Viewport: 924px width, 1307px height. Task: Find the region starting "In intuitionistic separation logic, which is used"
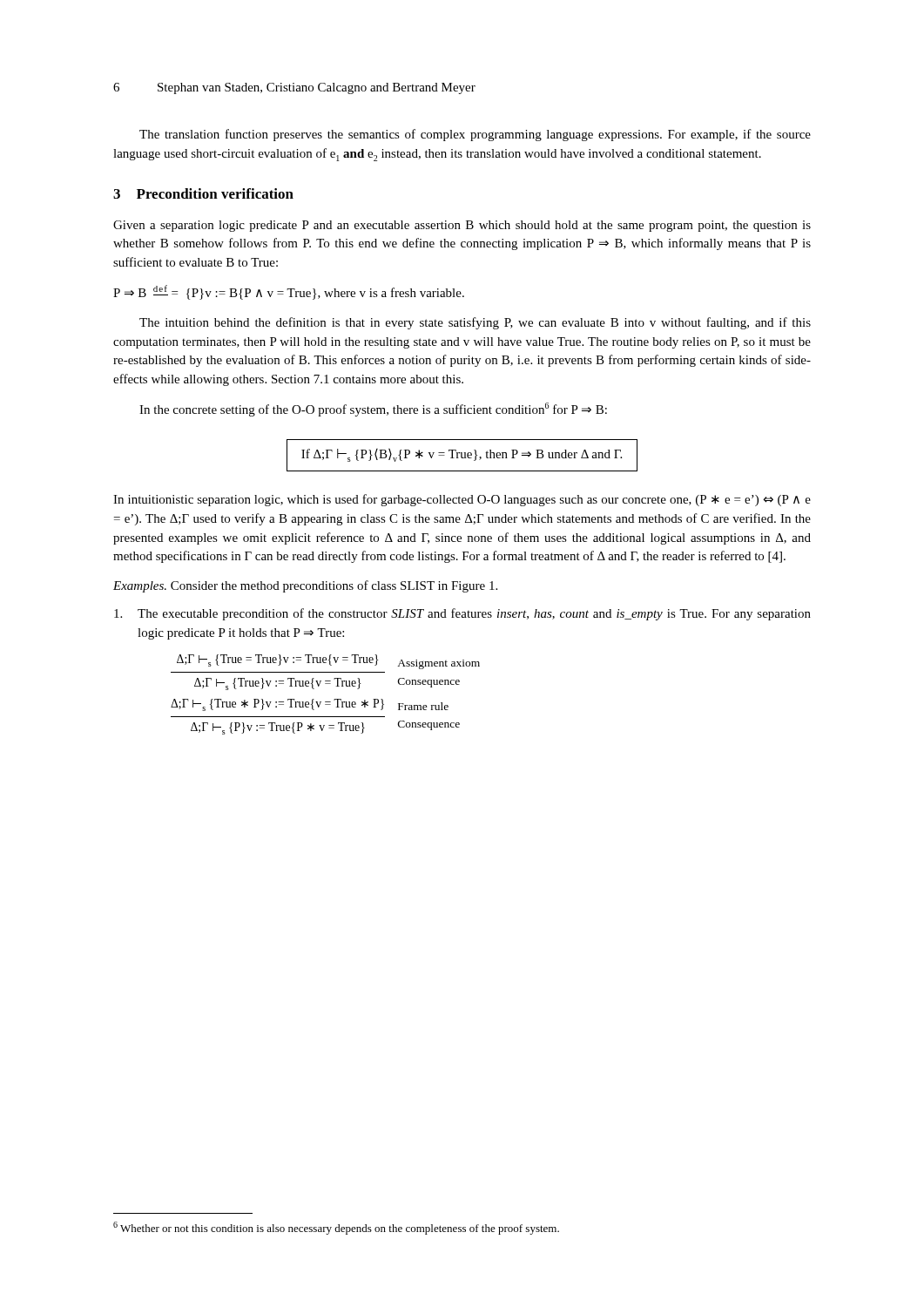(x=462, y=529)
